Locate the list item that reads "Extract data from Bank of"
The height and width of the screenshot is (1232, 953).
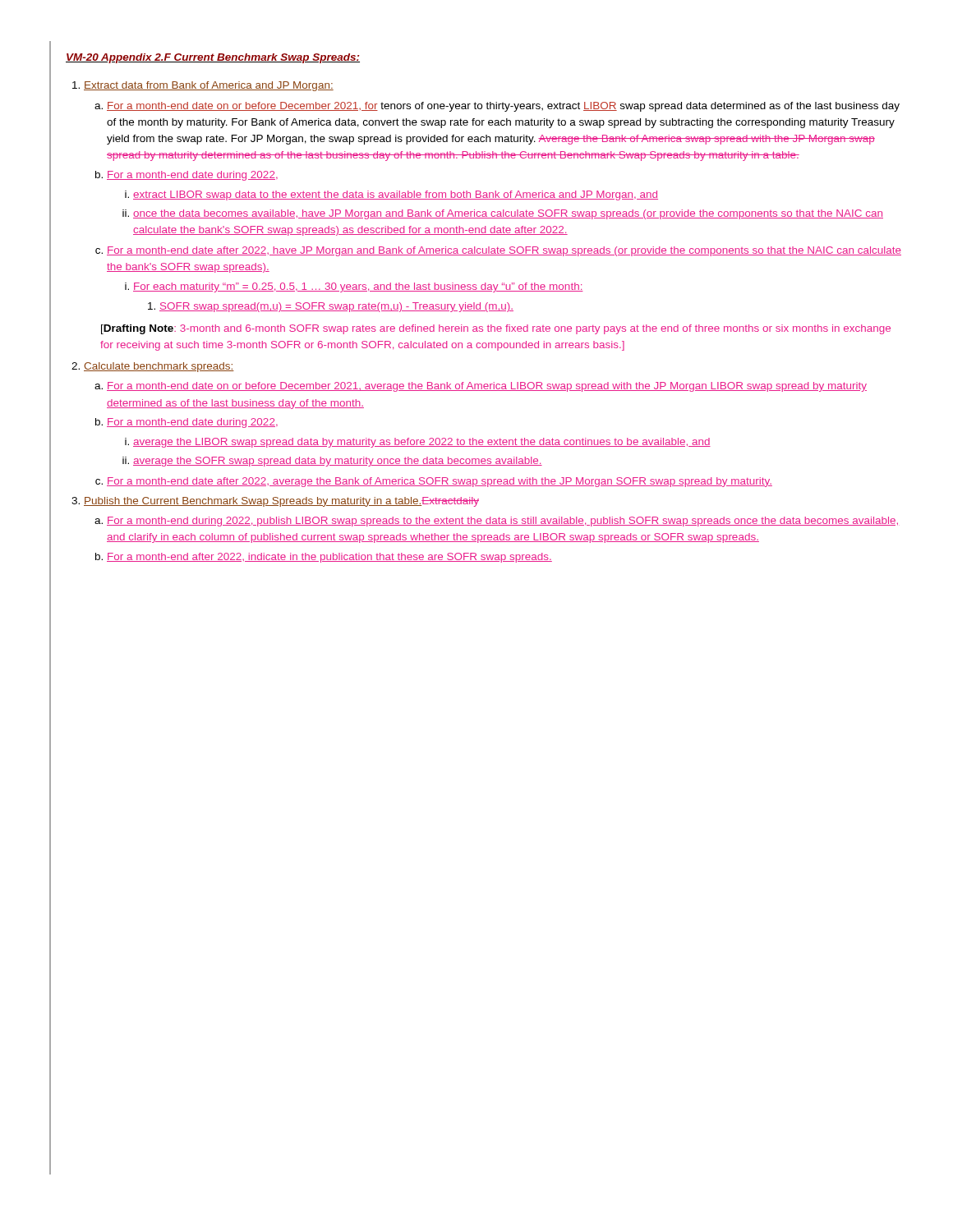(x=494, y=216)
